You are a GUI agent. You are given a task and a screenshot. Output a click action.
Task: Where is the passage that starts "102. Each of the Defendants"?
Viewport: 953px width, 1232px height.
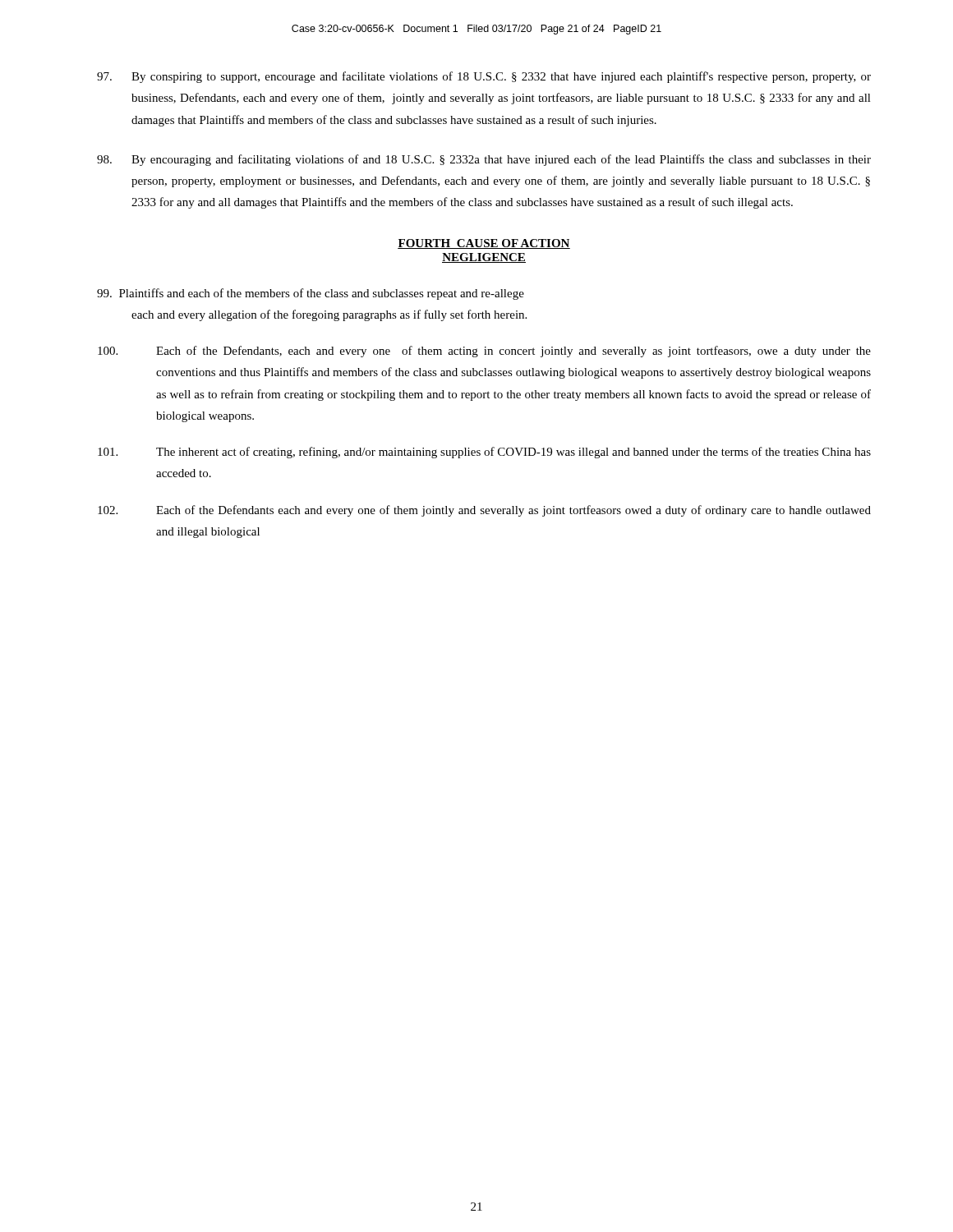(x=484, y=521)
